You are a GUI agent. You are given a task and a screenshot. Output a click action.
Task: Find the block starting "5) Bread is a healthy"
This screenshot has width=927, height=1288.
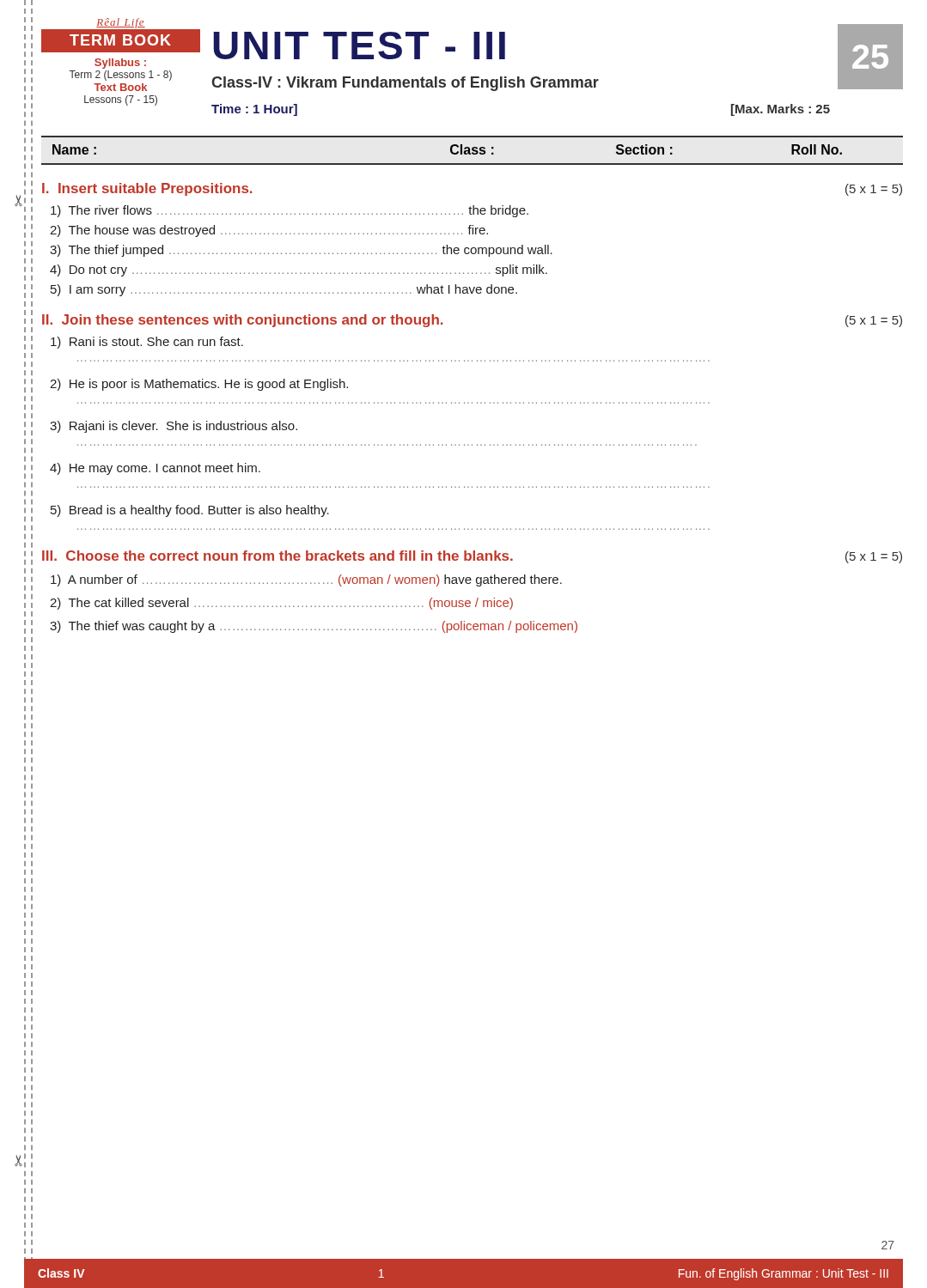point(190,510)
